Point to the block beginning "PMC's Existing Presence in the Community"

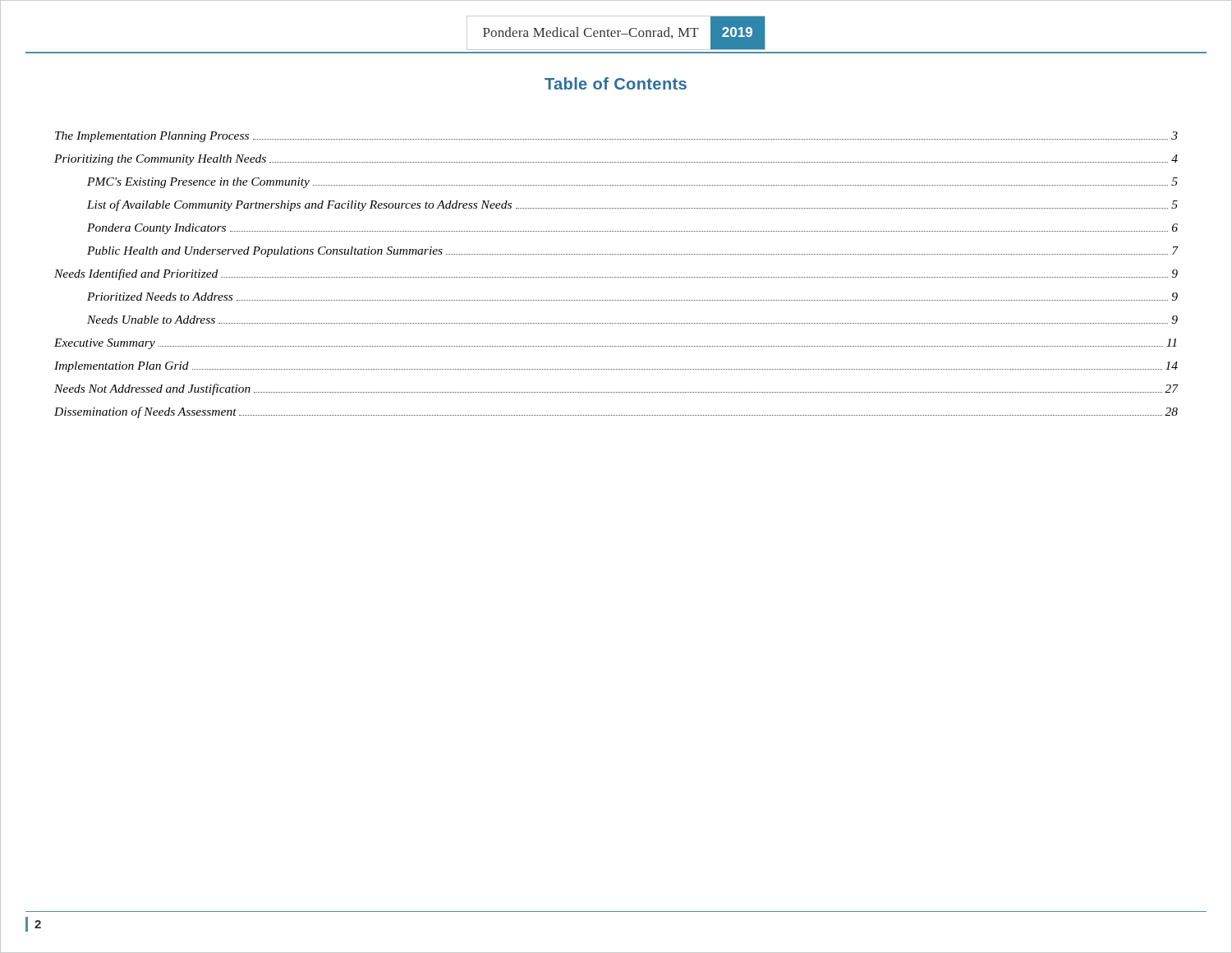coord(632,182)
